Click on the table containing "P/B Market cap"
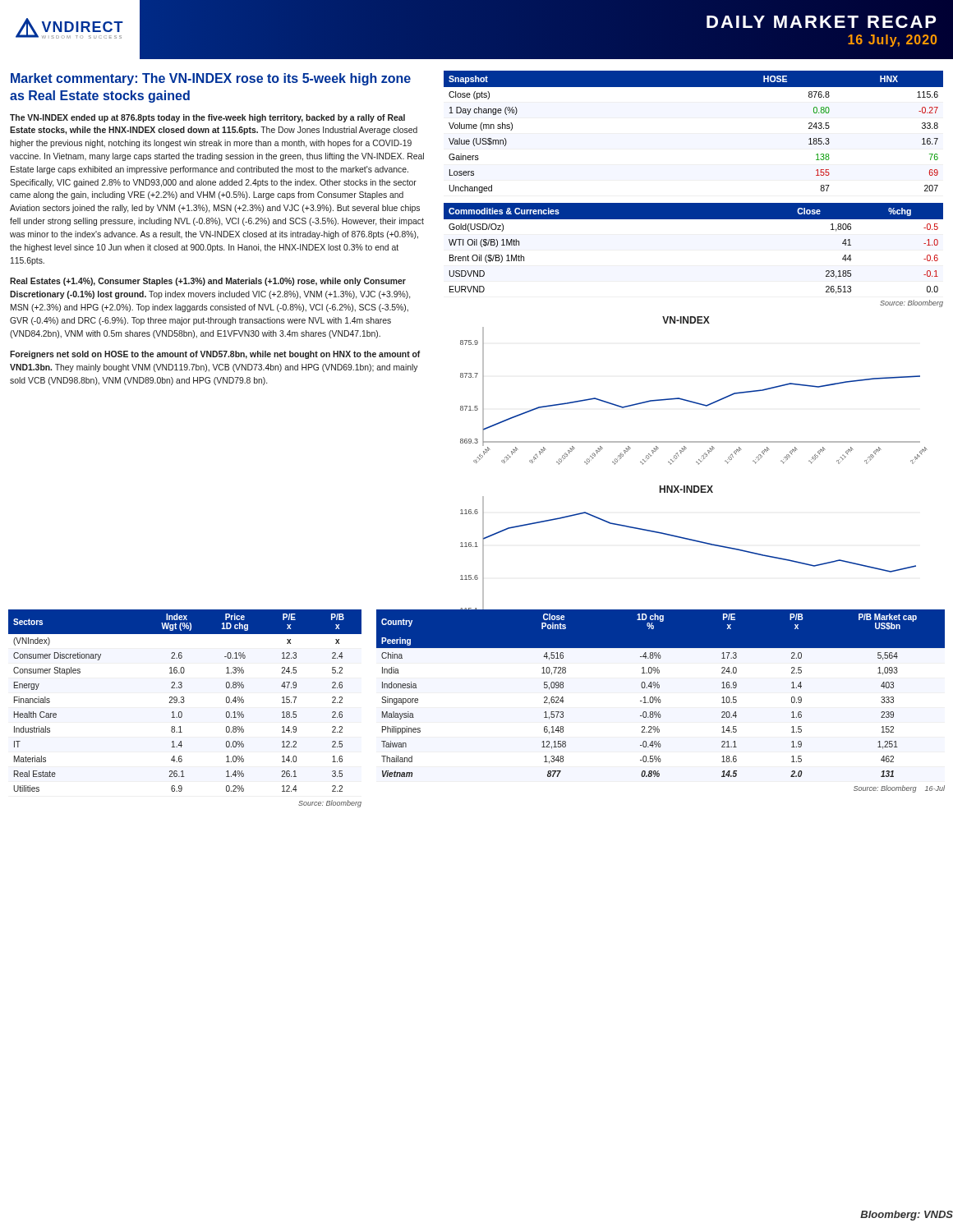 point(661,701)
